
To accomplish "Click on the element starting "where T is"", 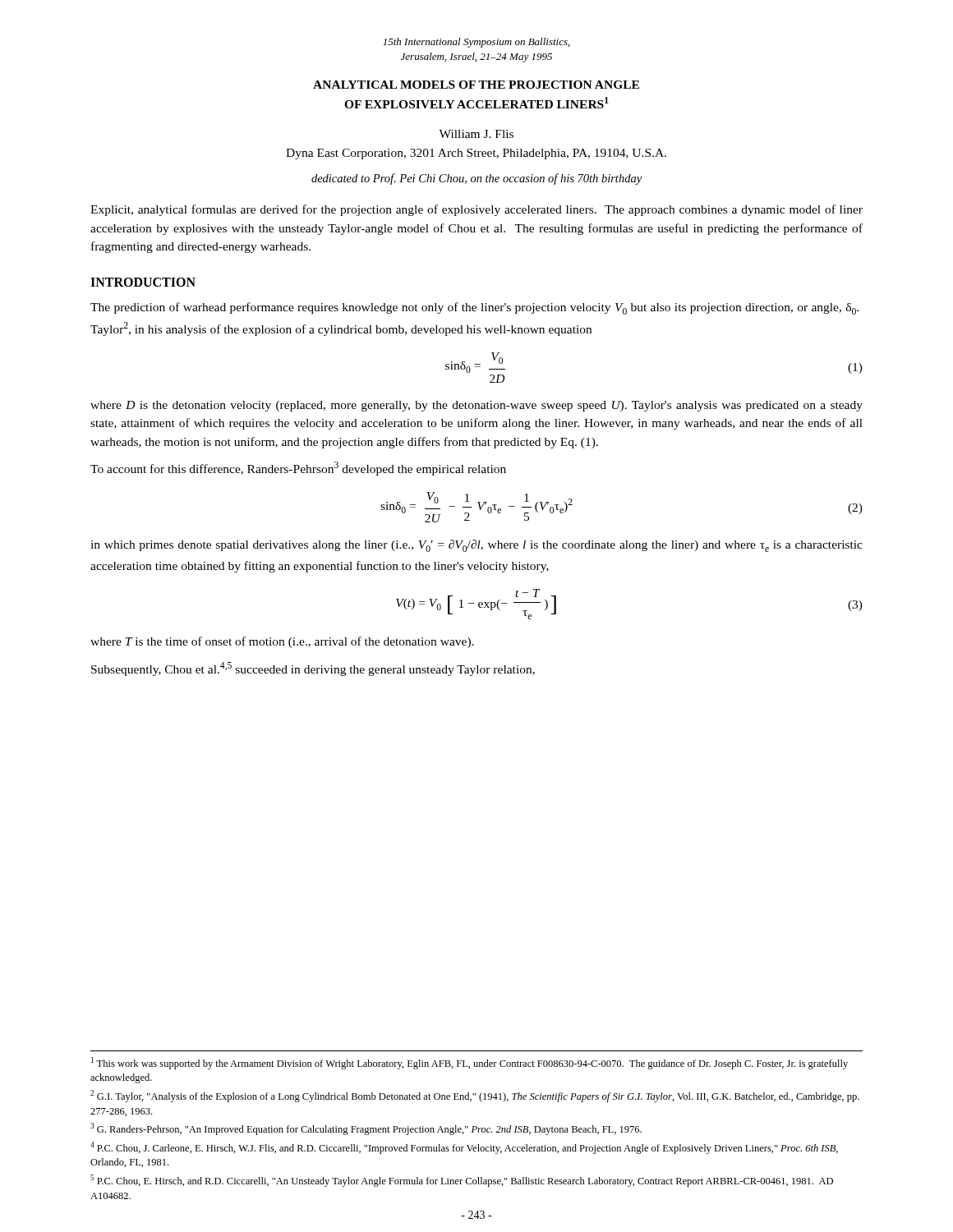I will click(x=282, y=641).
